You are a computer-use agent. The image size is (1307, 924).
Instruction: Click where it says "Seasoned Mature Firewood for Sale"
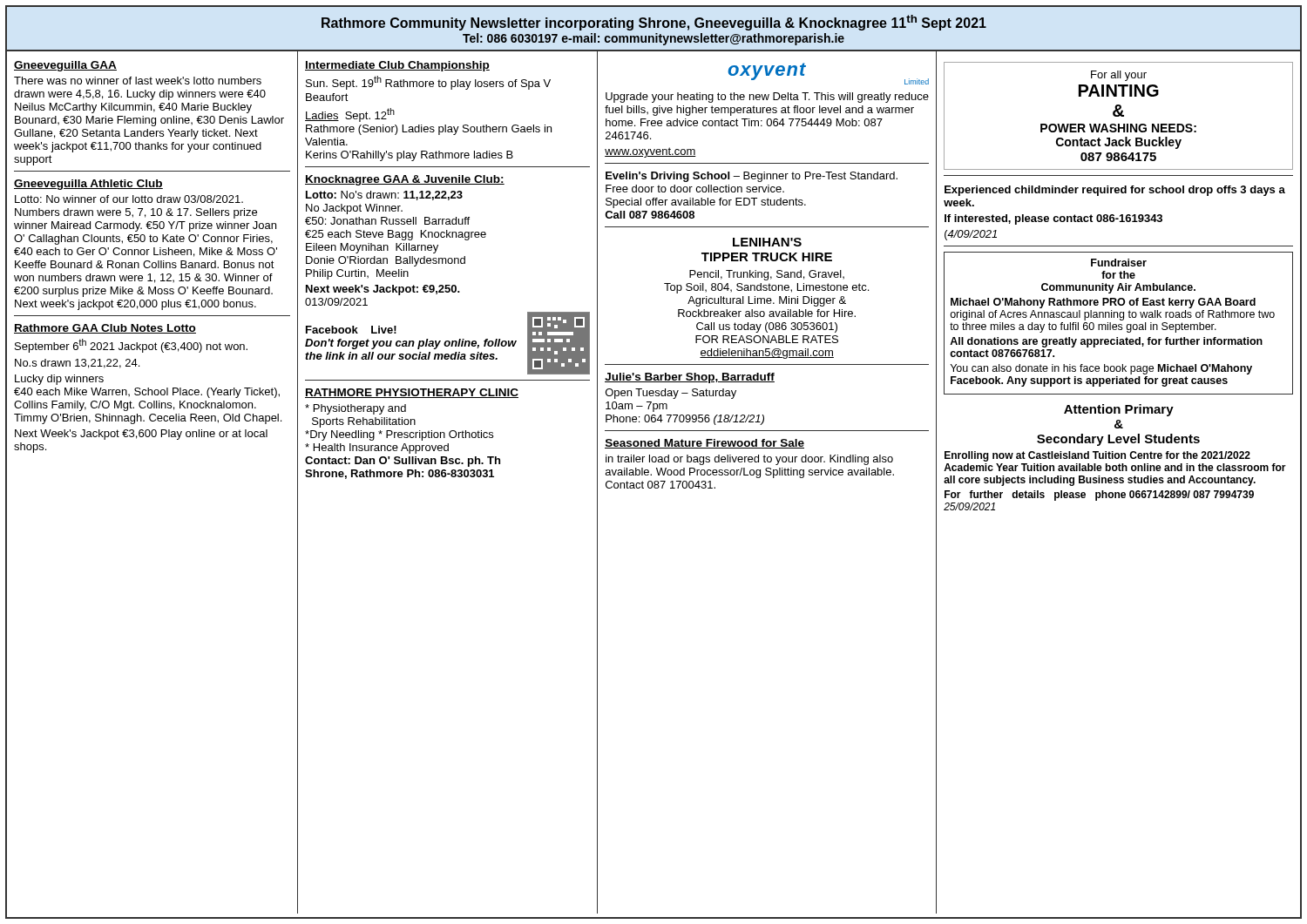click(705, 443)
